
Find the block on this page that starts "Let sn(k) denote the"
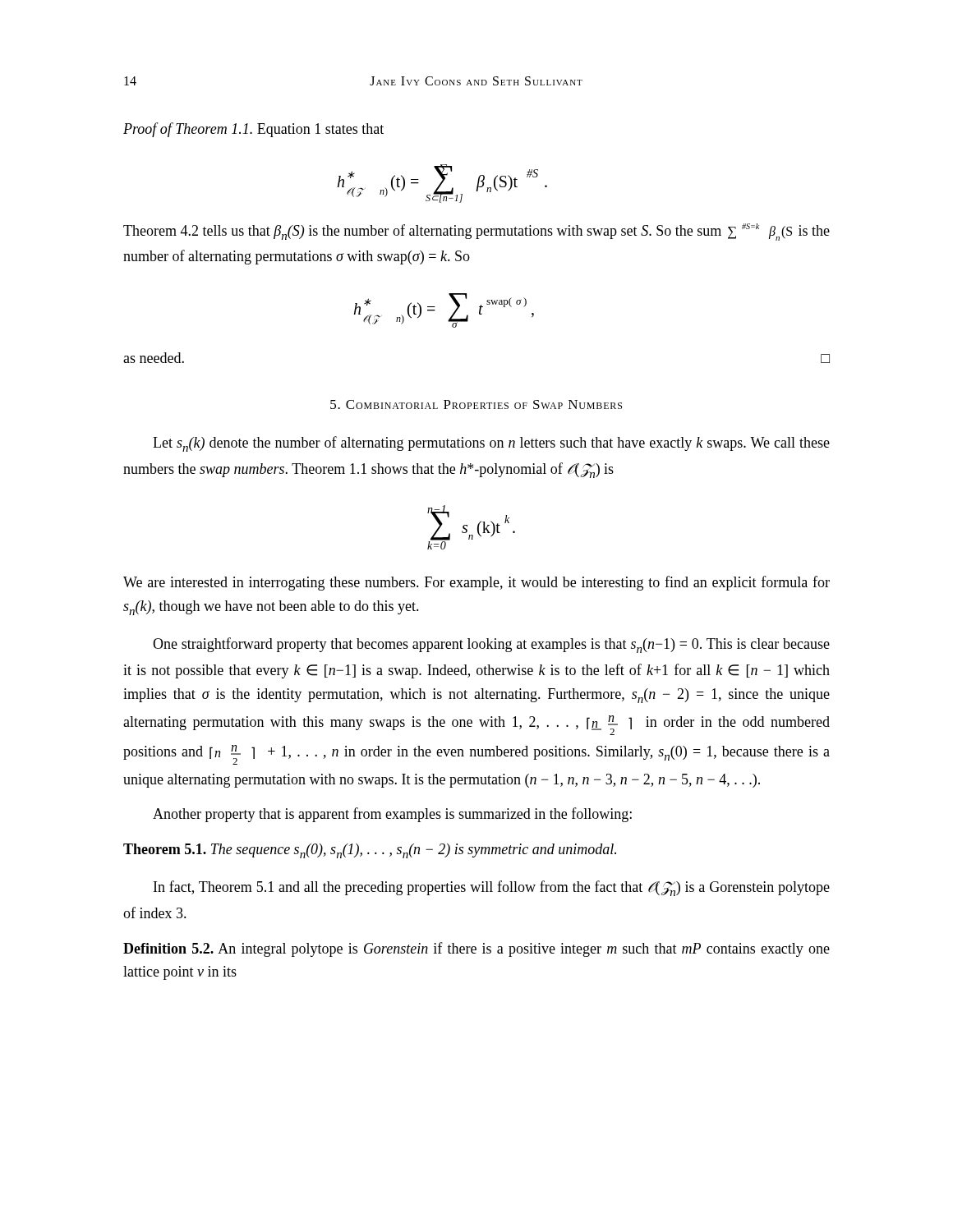point(476,457)
